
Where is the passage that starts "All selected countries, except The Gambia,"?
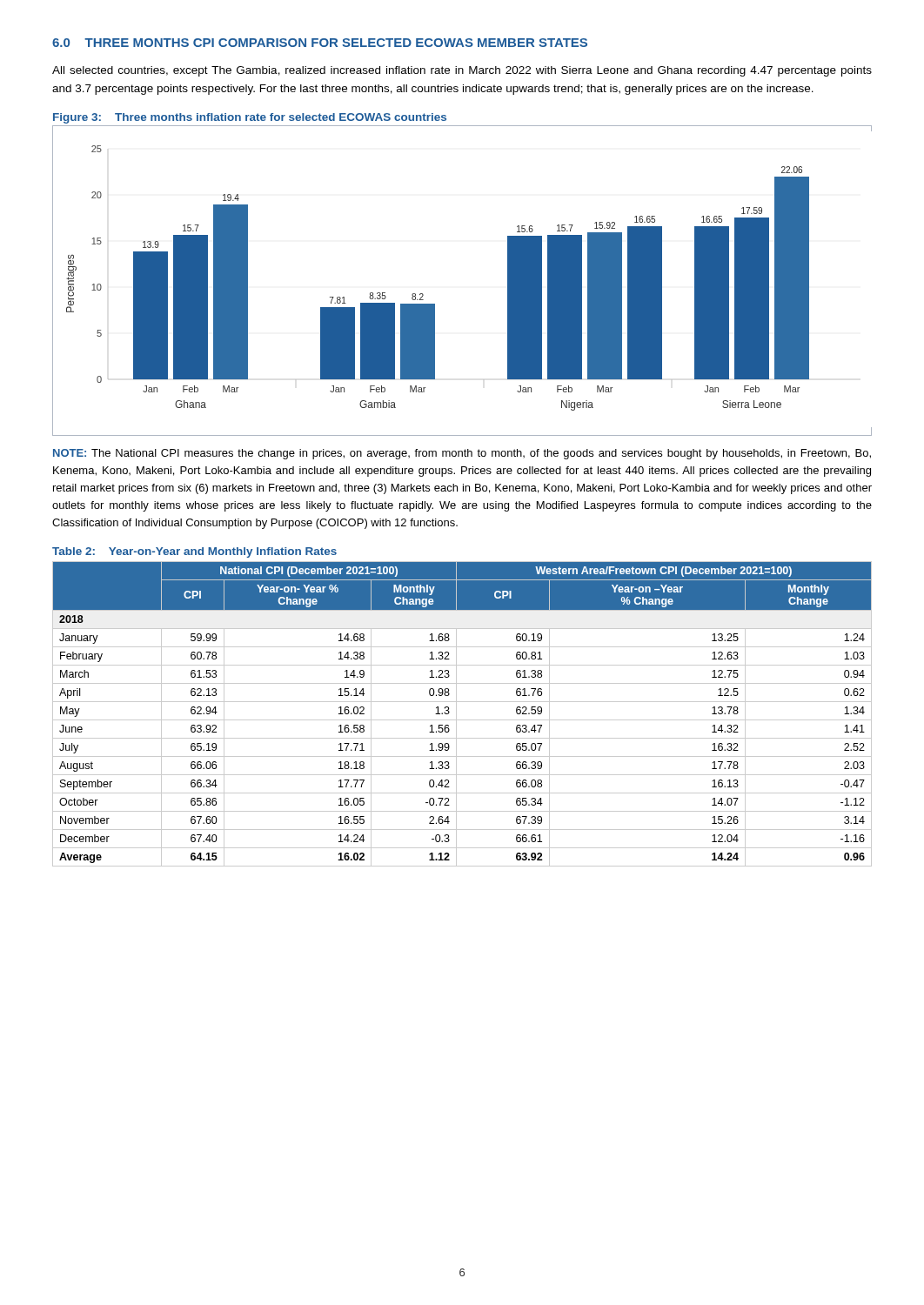[x=462, y=79]
